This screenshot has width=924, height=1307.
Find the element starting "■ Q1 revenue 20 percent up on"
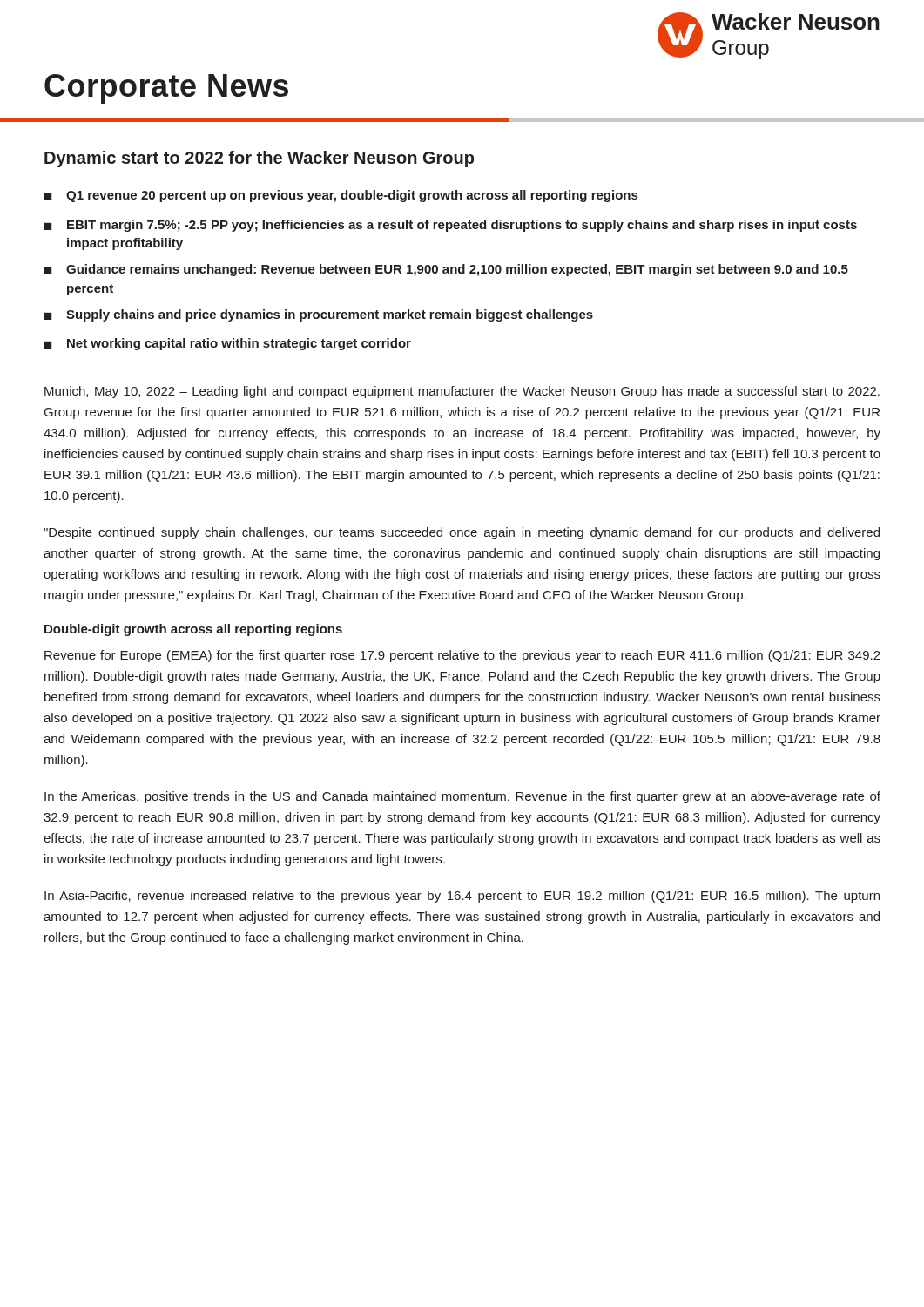point(341,197)
